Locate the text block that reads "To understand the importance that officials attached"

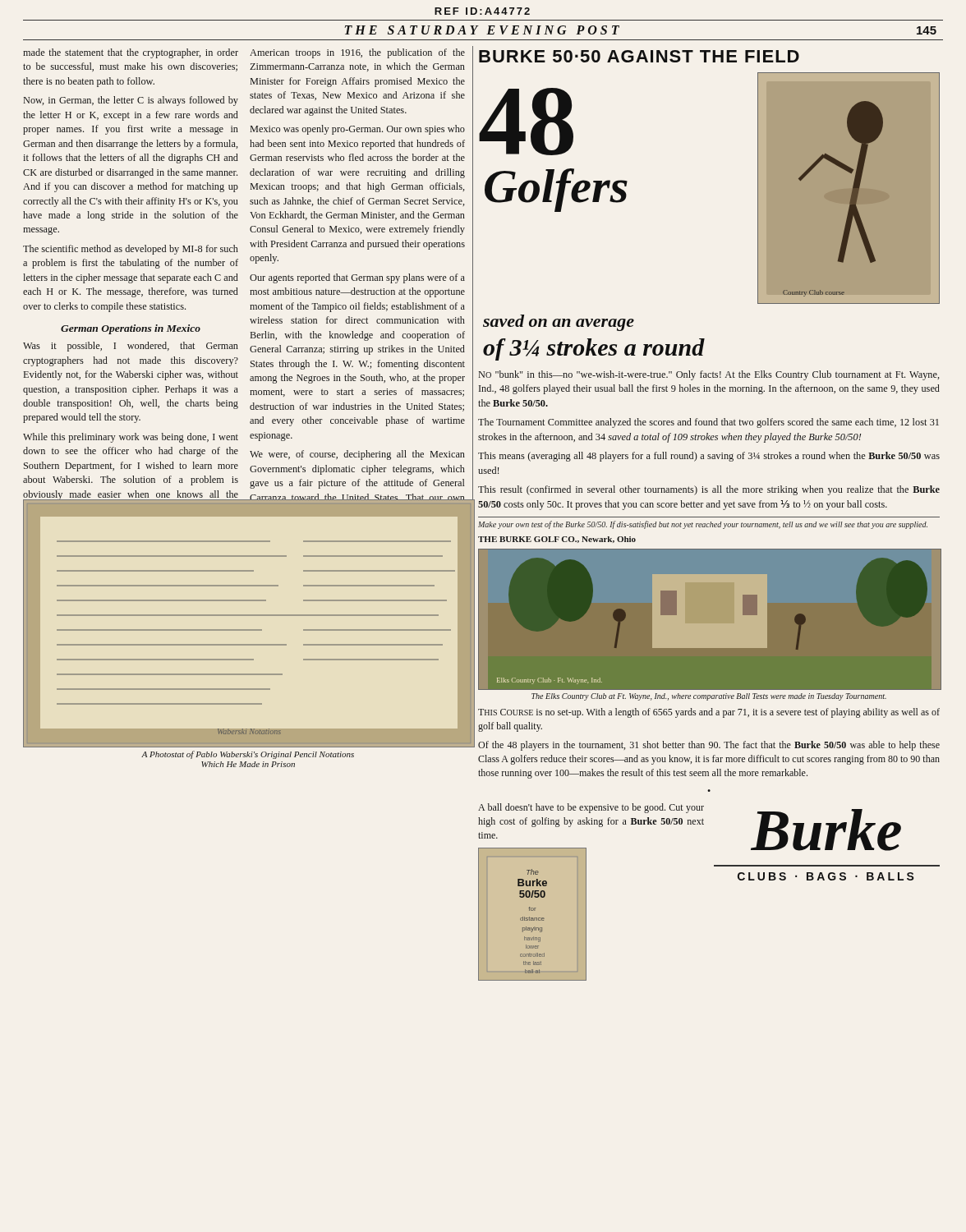click(x=131, y=647)
